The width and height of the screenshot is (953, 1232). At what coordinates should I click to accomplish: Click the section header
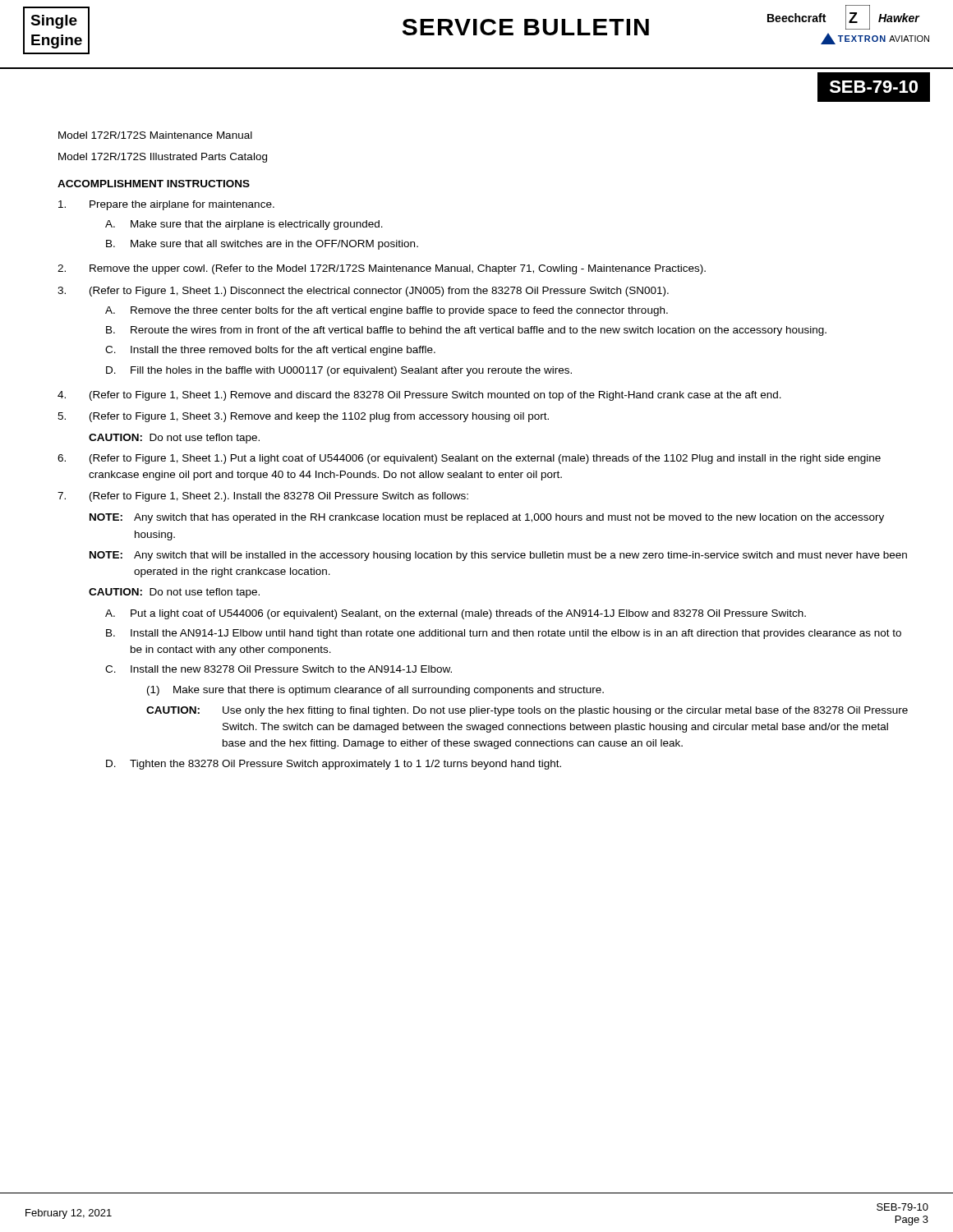click(154, 183)
